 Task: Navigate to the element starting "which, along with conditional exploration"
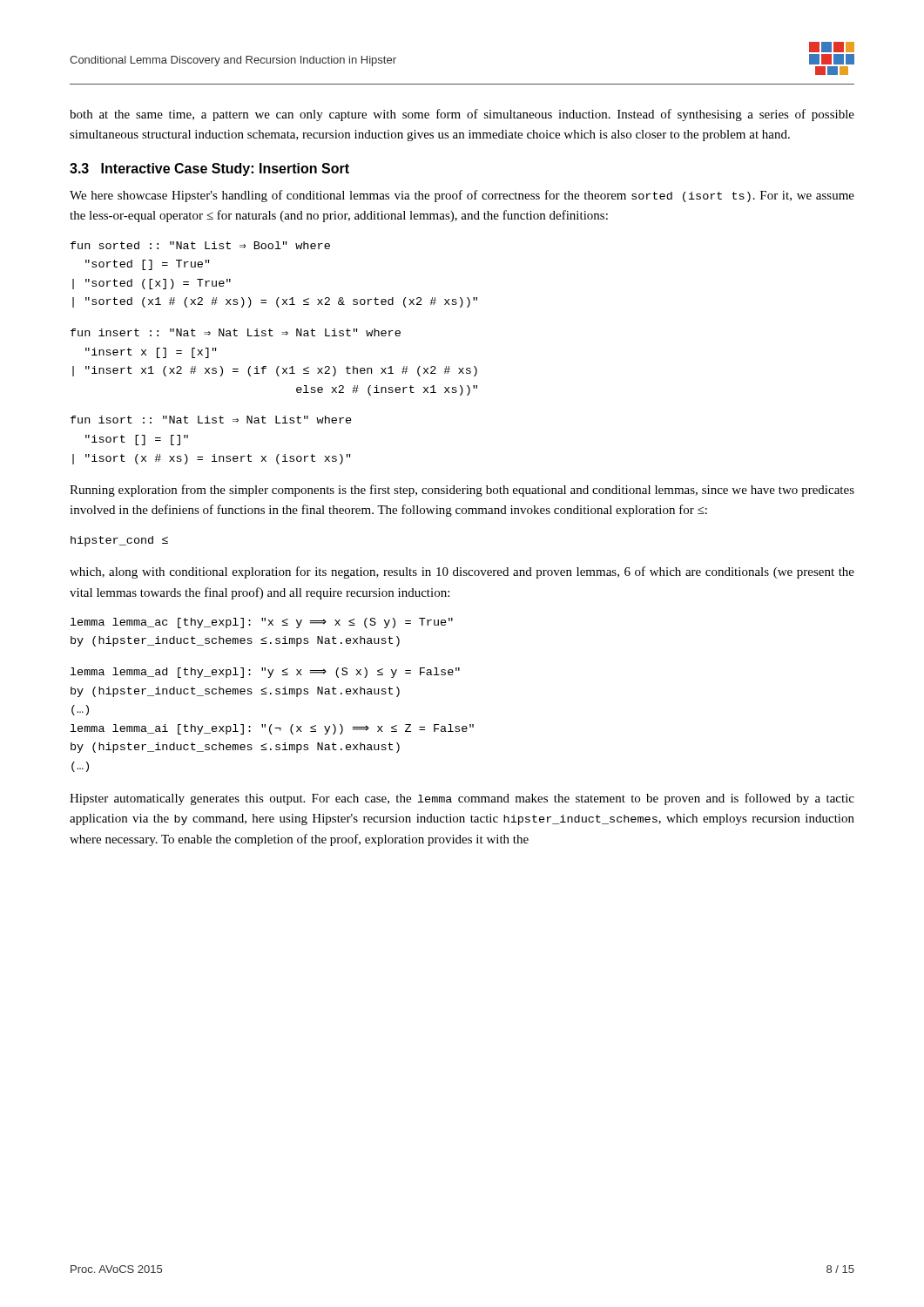(x=462, y=583)
